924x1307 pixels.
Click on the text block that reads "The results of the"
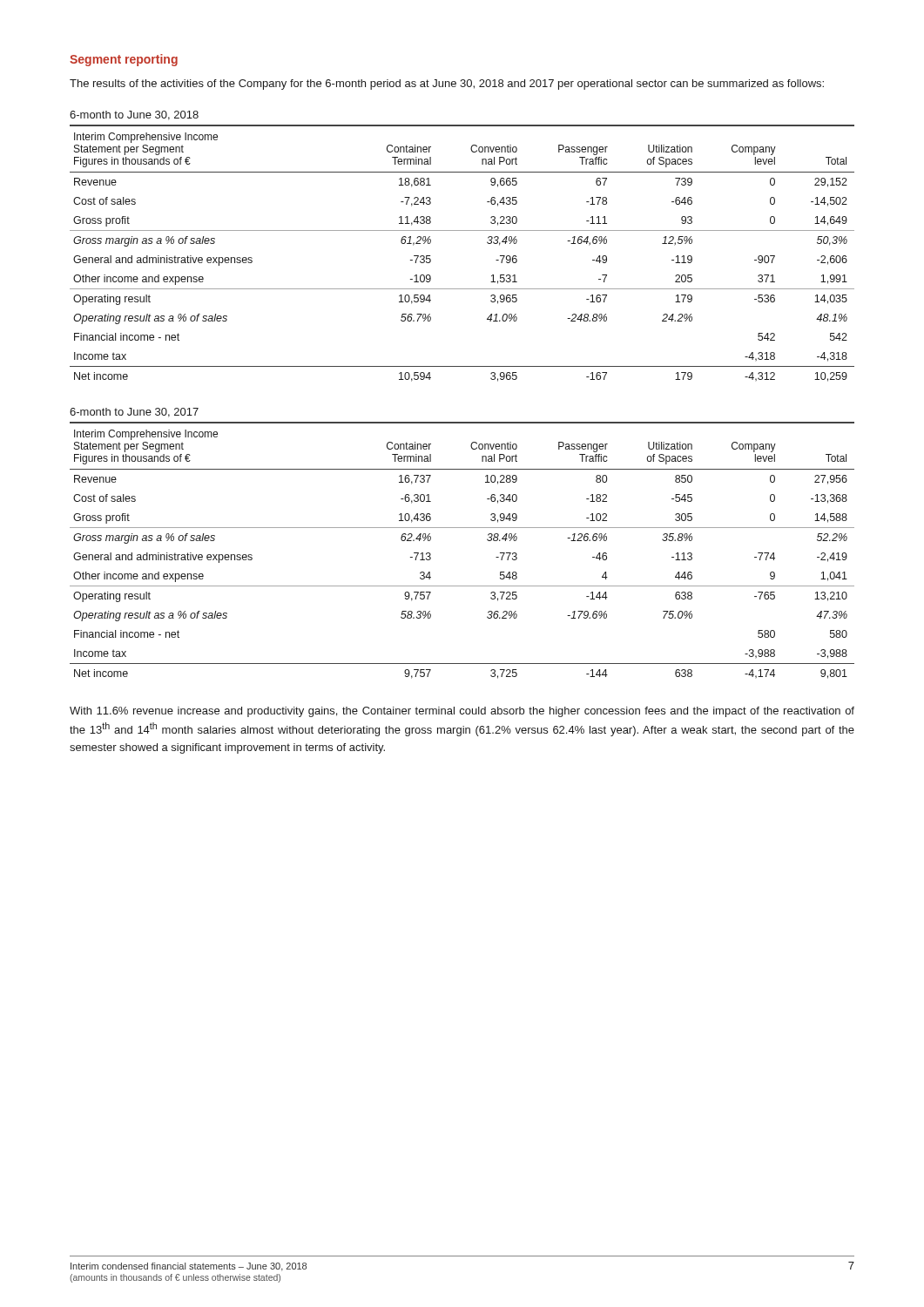(447, 83)
